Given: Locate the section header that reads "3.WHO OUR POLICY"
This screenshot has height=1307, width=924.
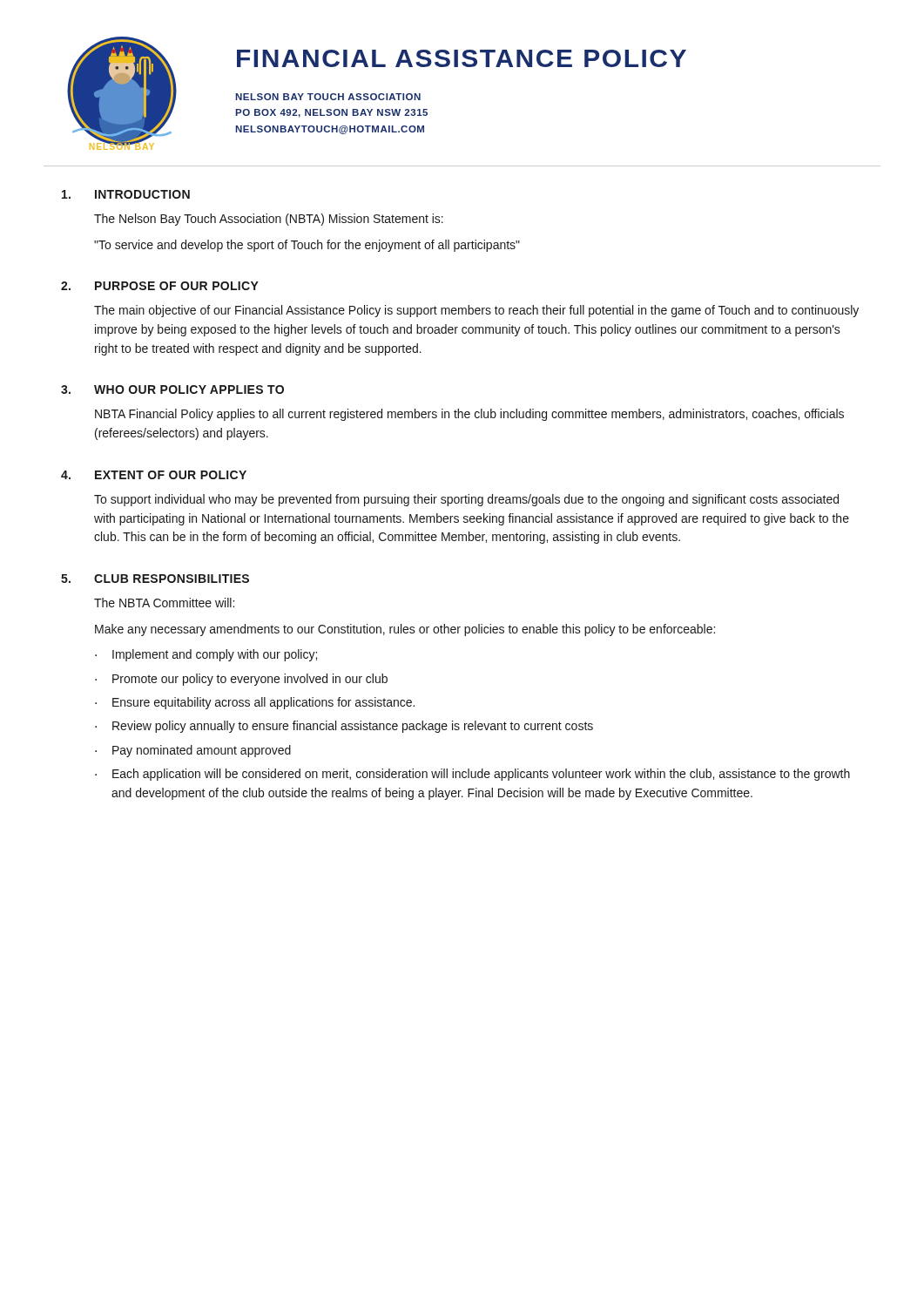Looking at the screenshot, I should pyautogui.click(x=173, y=390).
